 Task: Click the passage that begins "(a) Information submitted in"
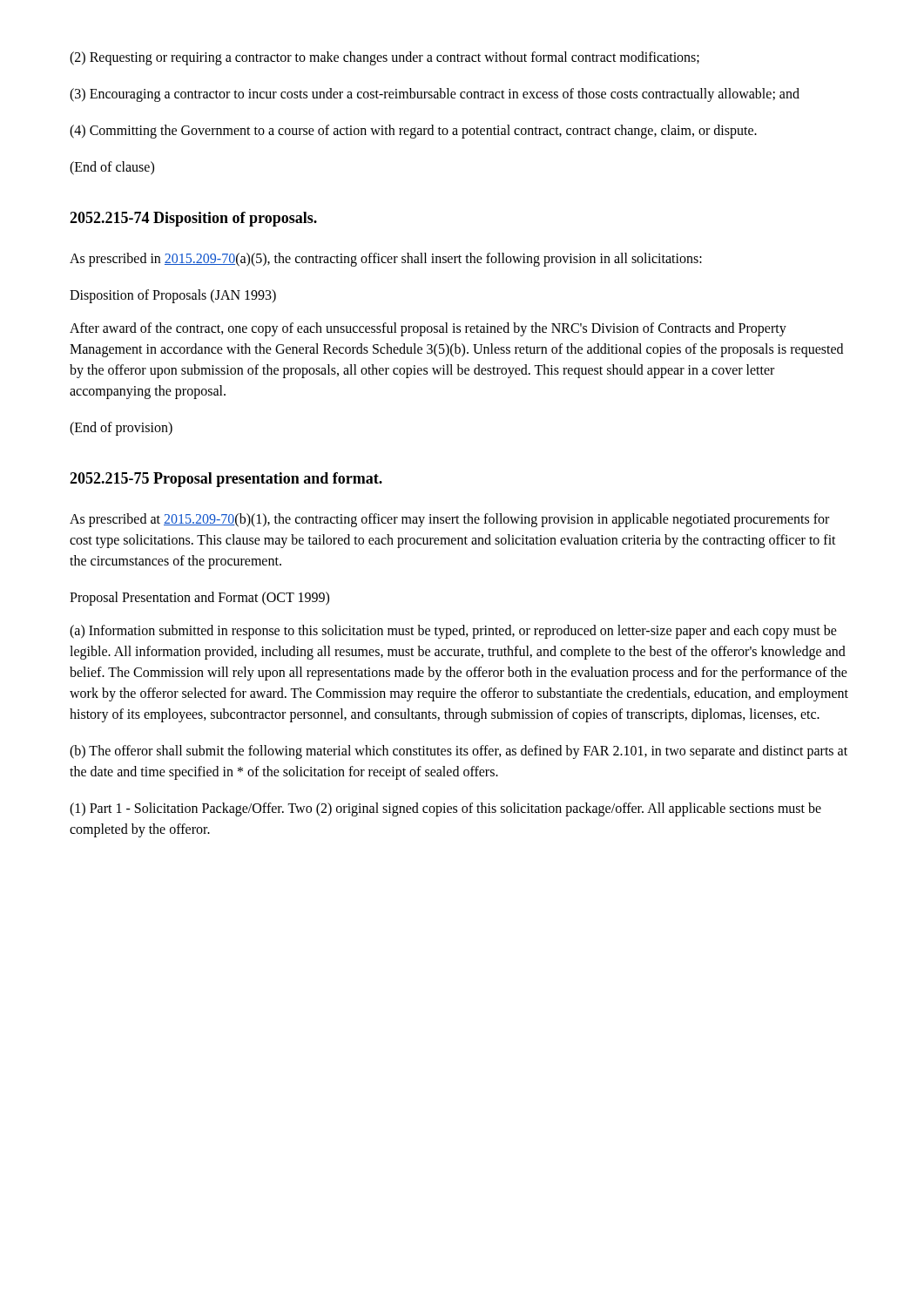point(459,672)
